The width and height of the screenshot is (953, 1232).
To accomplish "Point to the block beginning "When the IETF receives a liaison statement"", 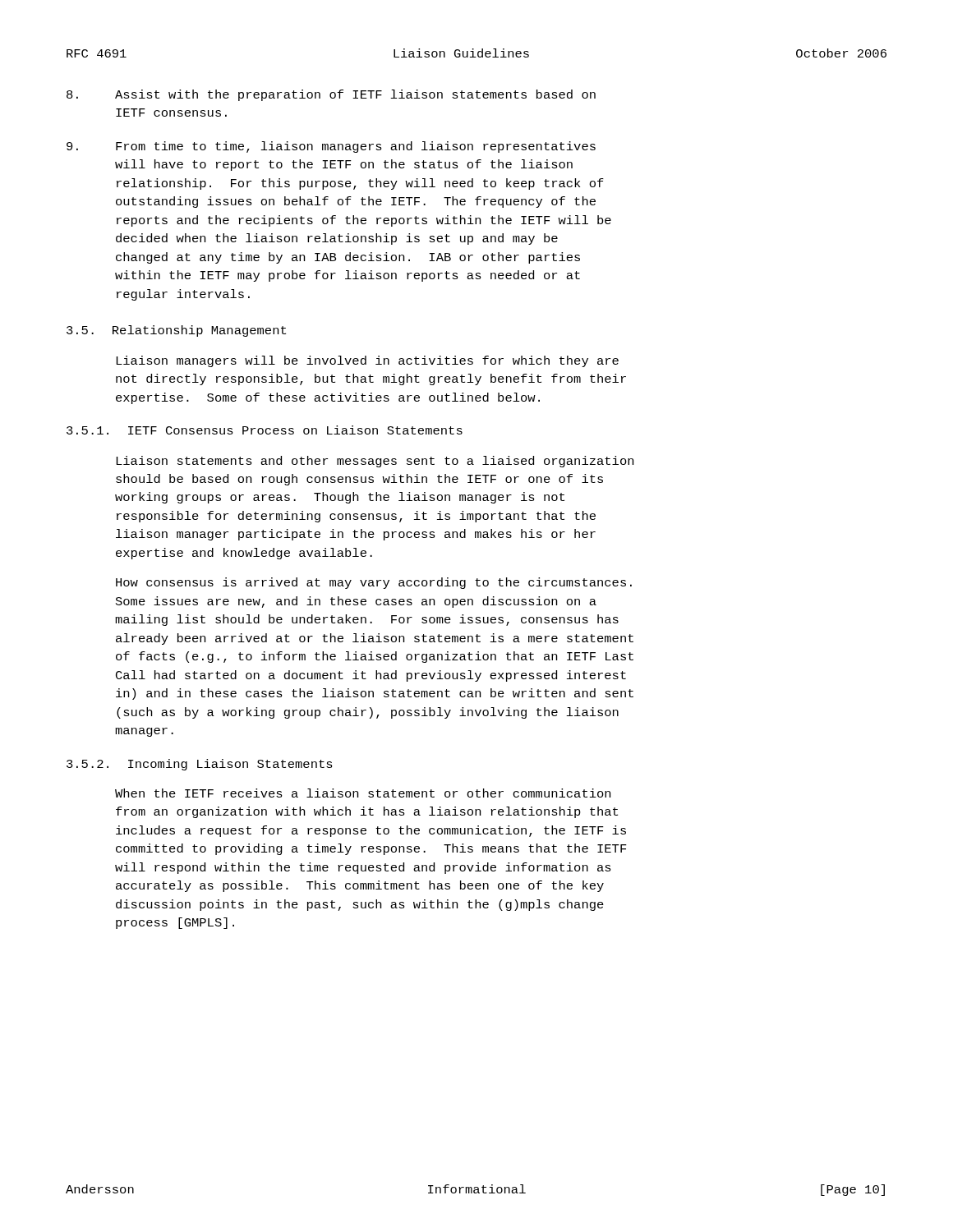I will [x=371, y=859].
